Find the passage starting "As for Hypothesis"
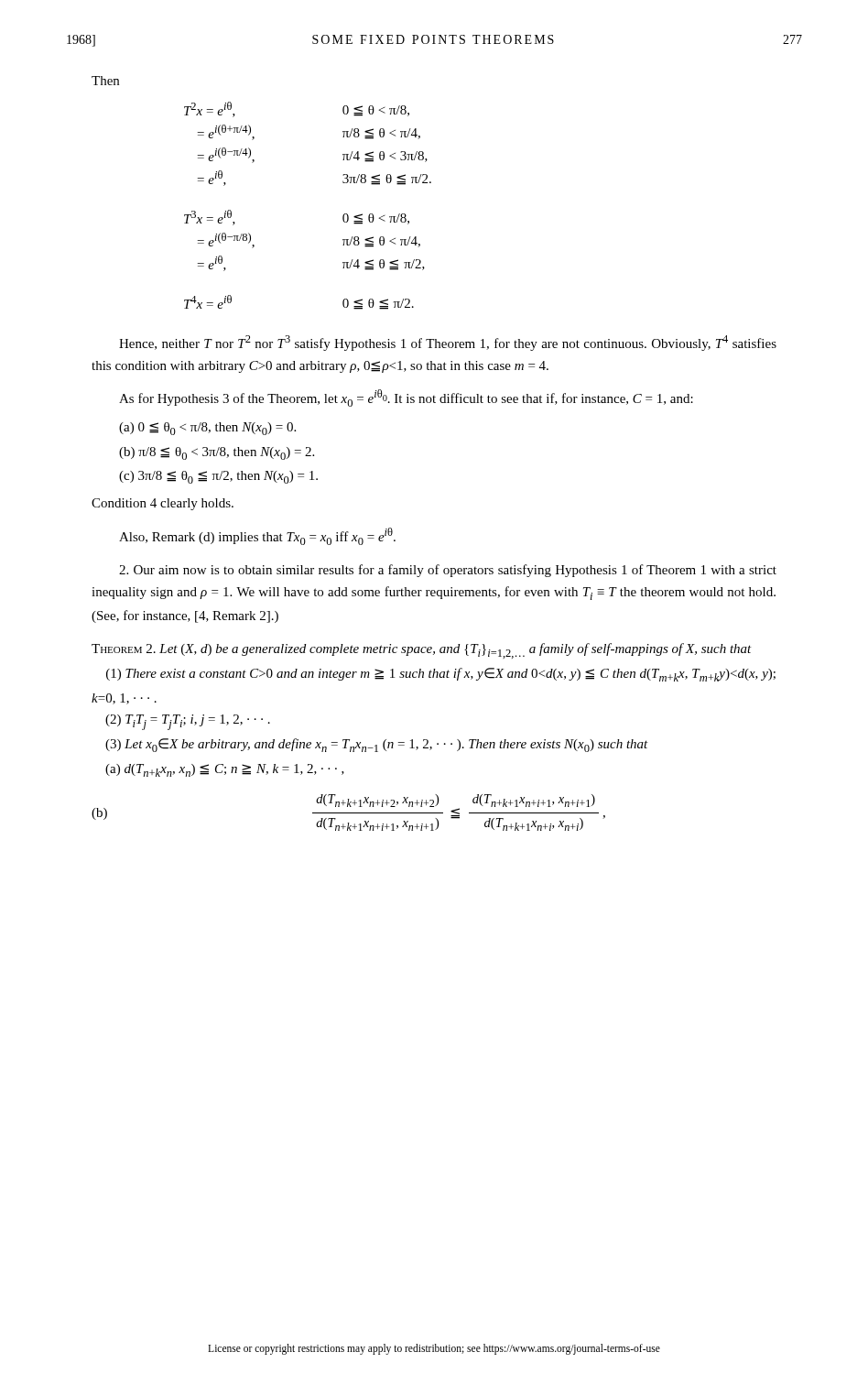 click(406, 399)
